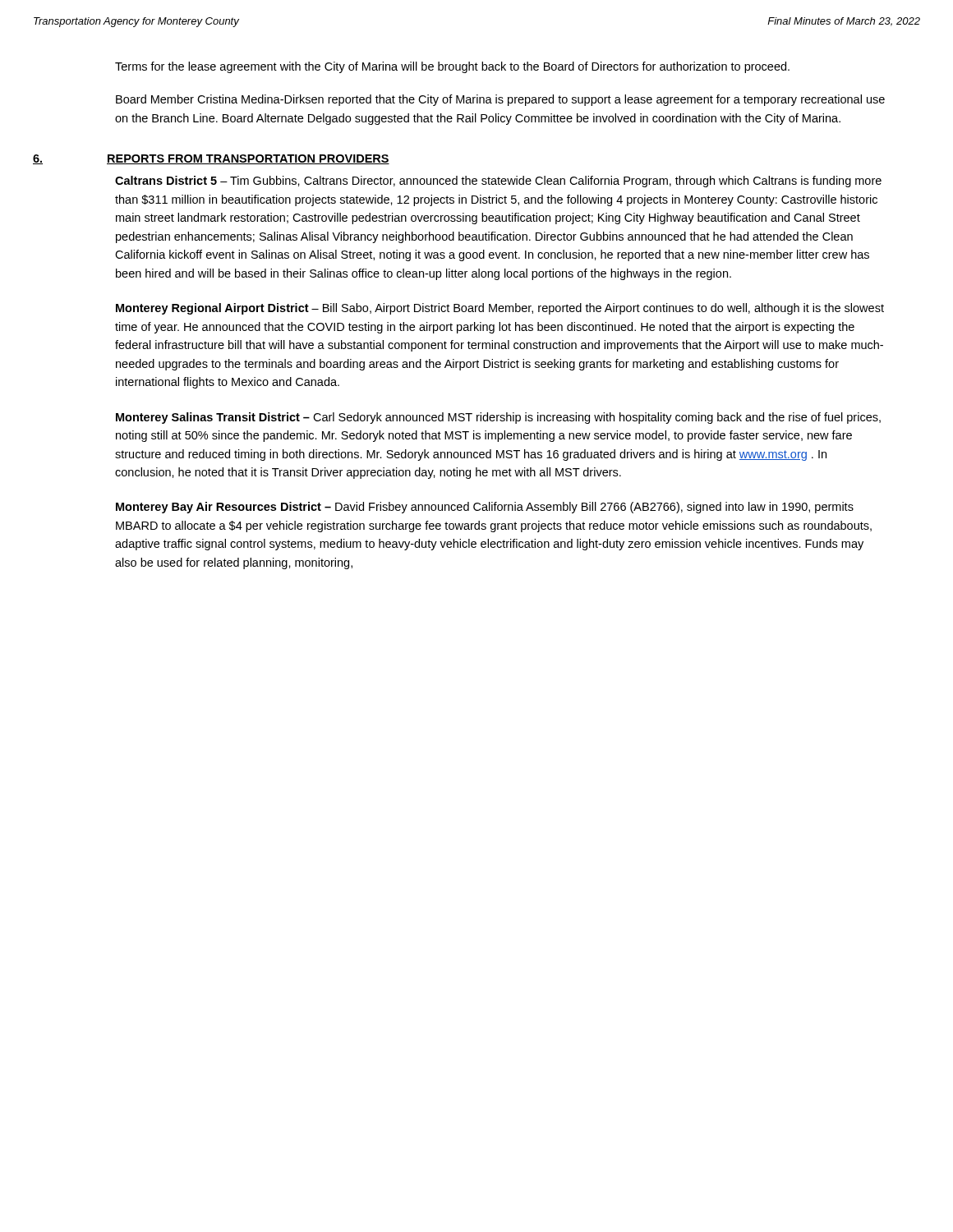953x1232 pixels.
Task: Find the block on this page that starts "Monterey Salinas Transit"
Action: 498,445
